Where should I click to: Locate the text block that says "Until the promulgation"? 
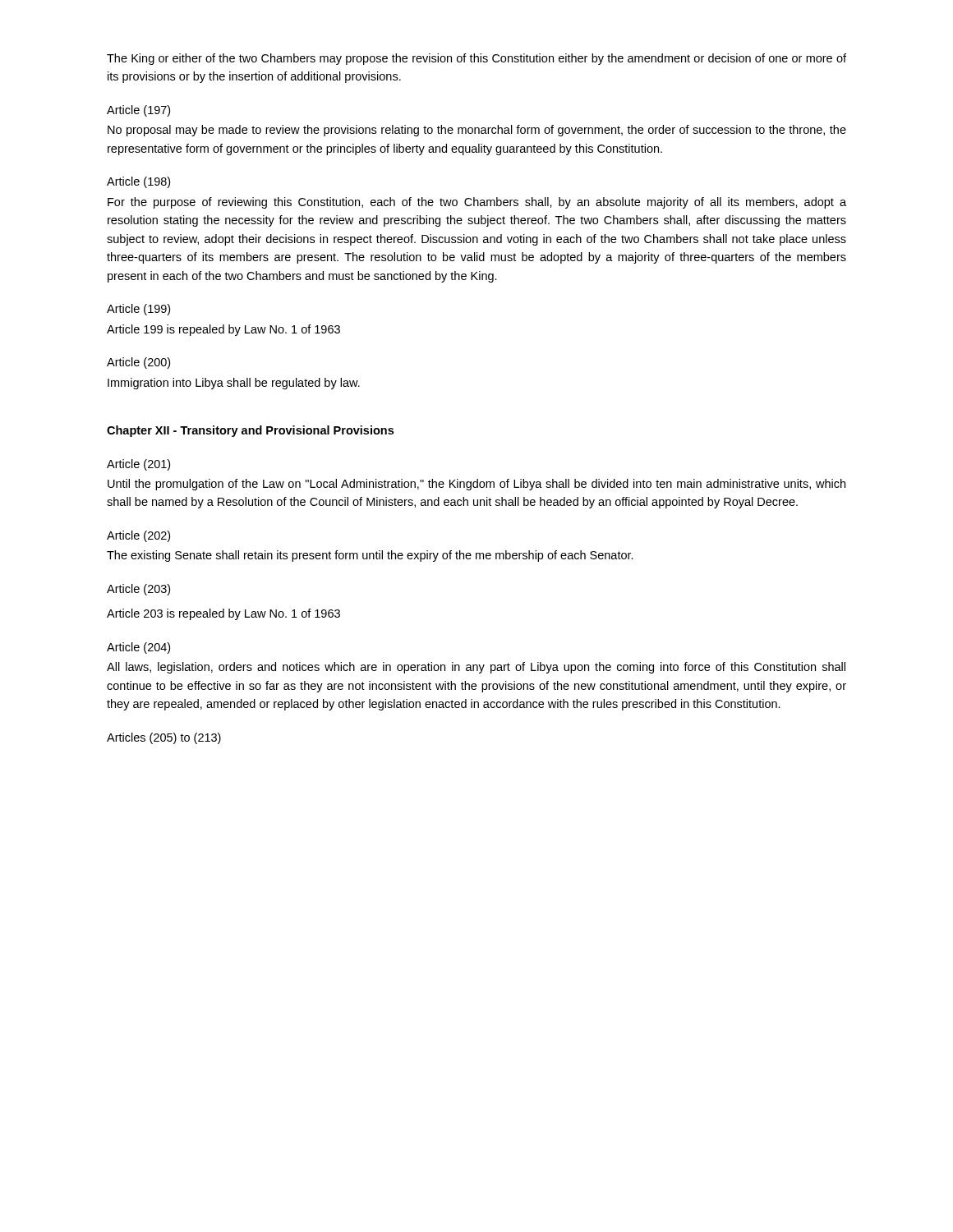click(x=476, y=493)
